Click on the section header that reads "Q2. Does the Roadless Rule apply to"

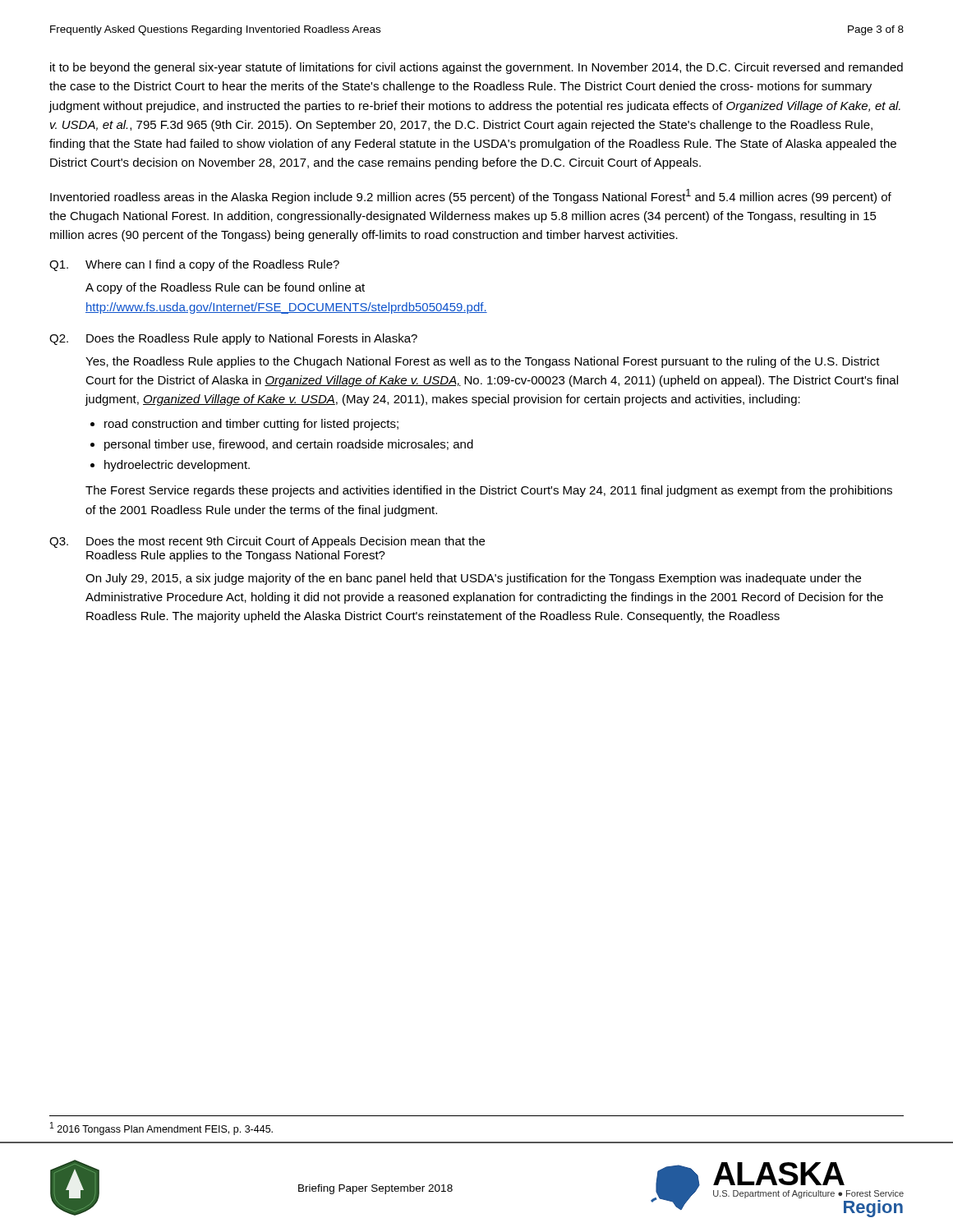click(x=233, y=338)
